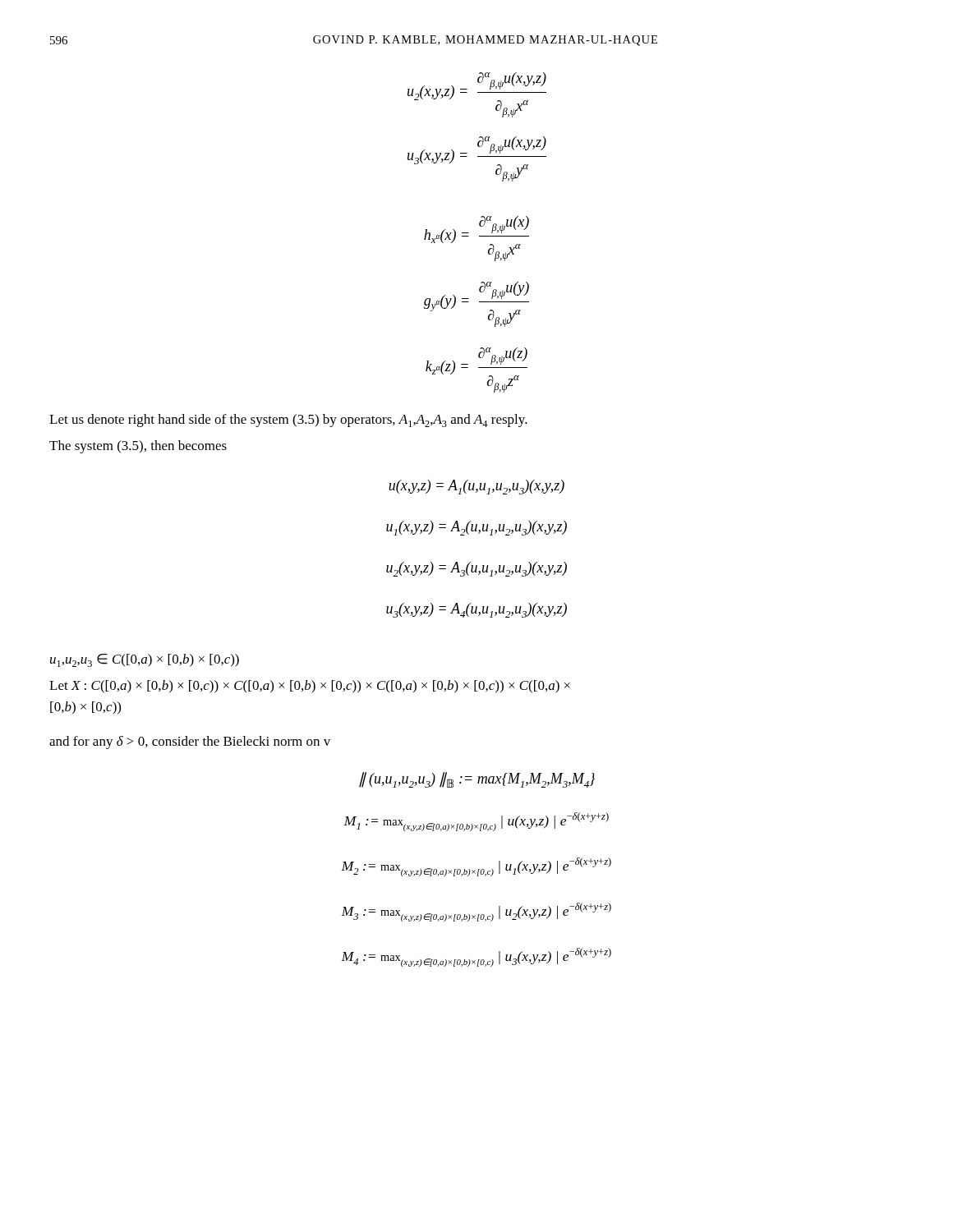
Task: Click where it says "u1(x,y,z) = A2(u,u1,u2,u3)(x,y,z)"
Action: point(476,528)
